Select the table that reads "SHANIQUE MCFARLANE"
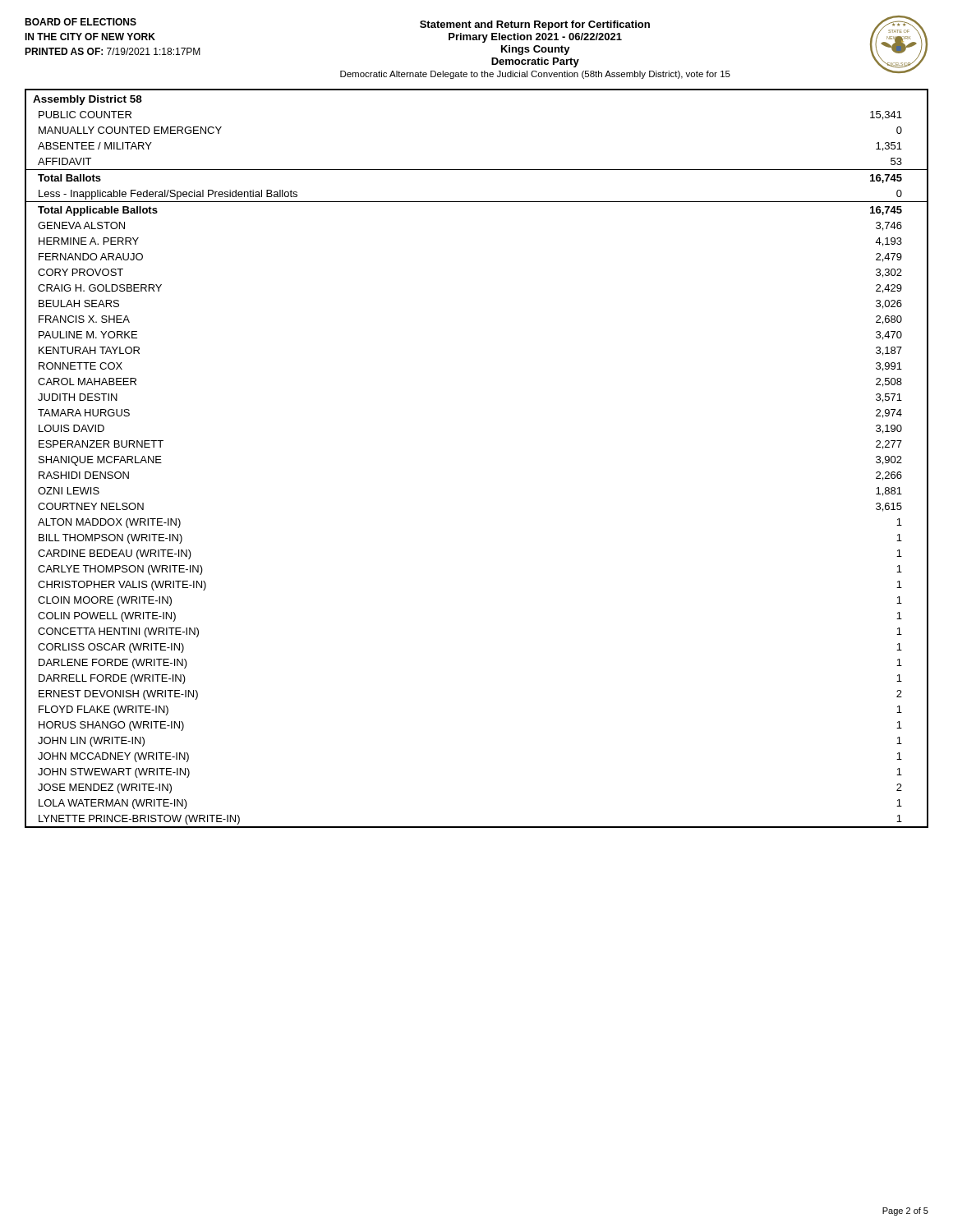 pyautogui.click(x=476, y=467)
